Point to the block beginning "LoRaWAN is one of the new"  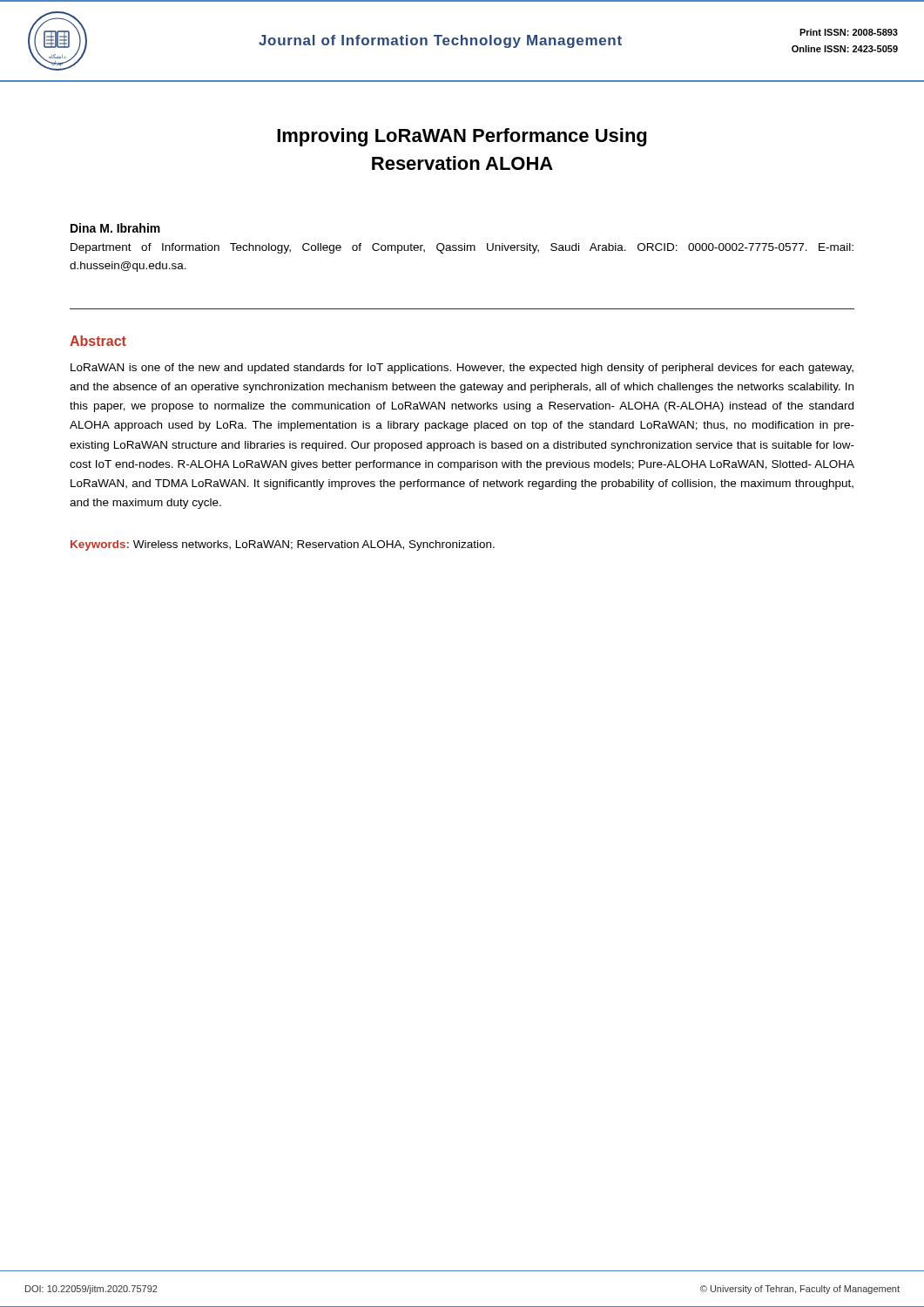point(462,435)
